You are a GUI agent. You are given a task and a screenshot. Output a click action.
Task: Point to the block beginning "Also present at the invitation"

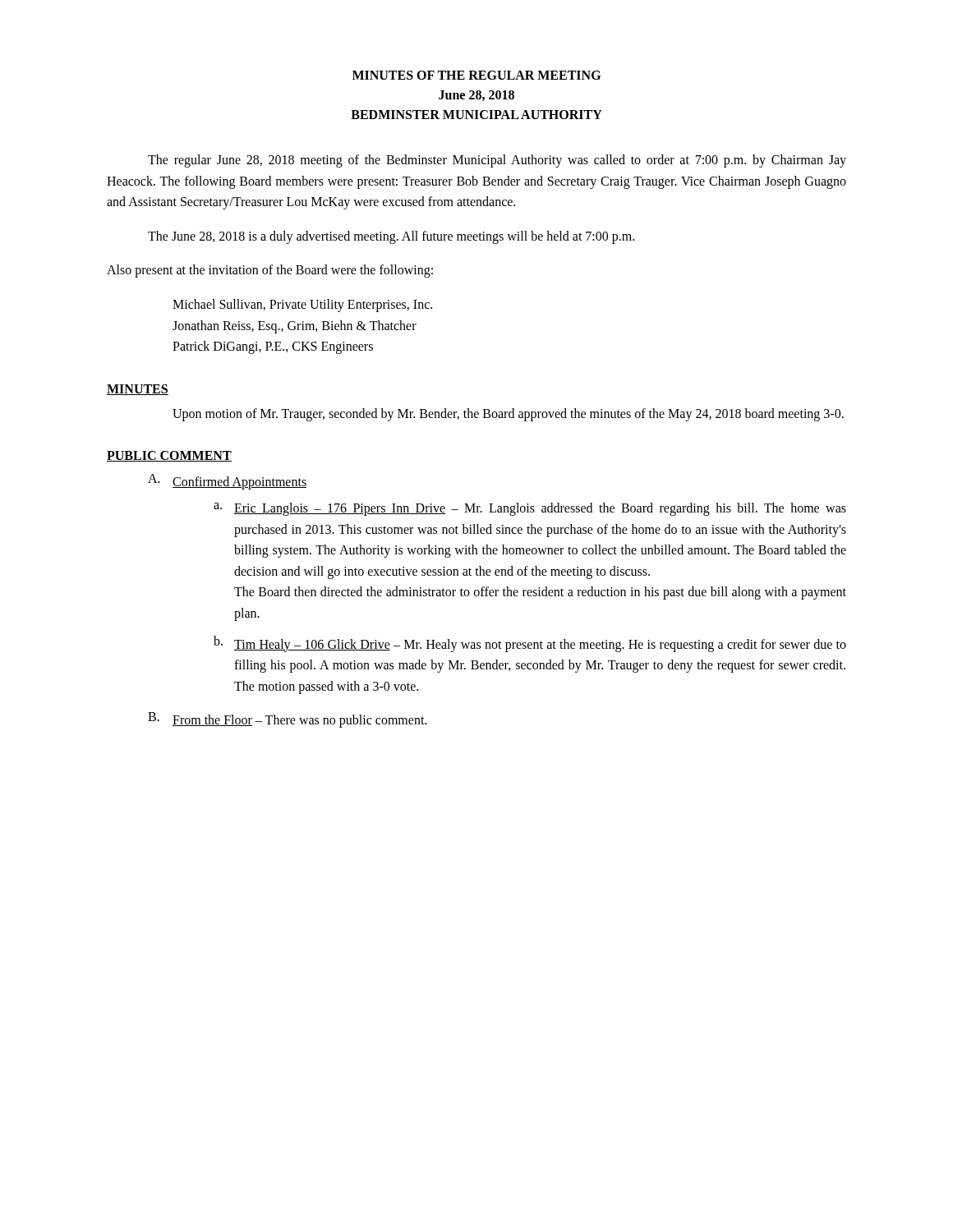click(270, 270)
